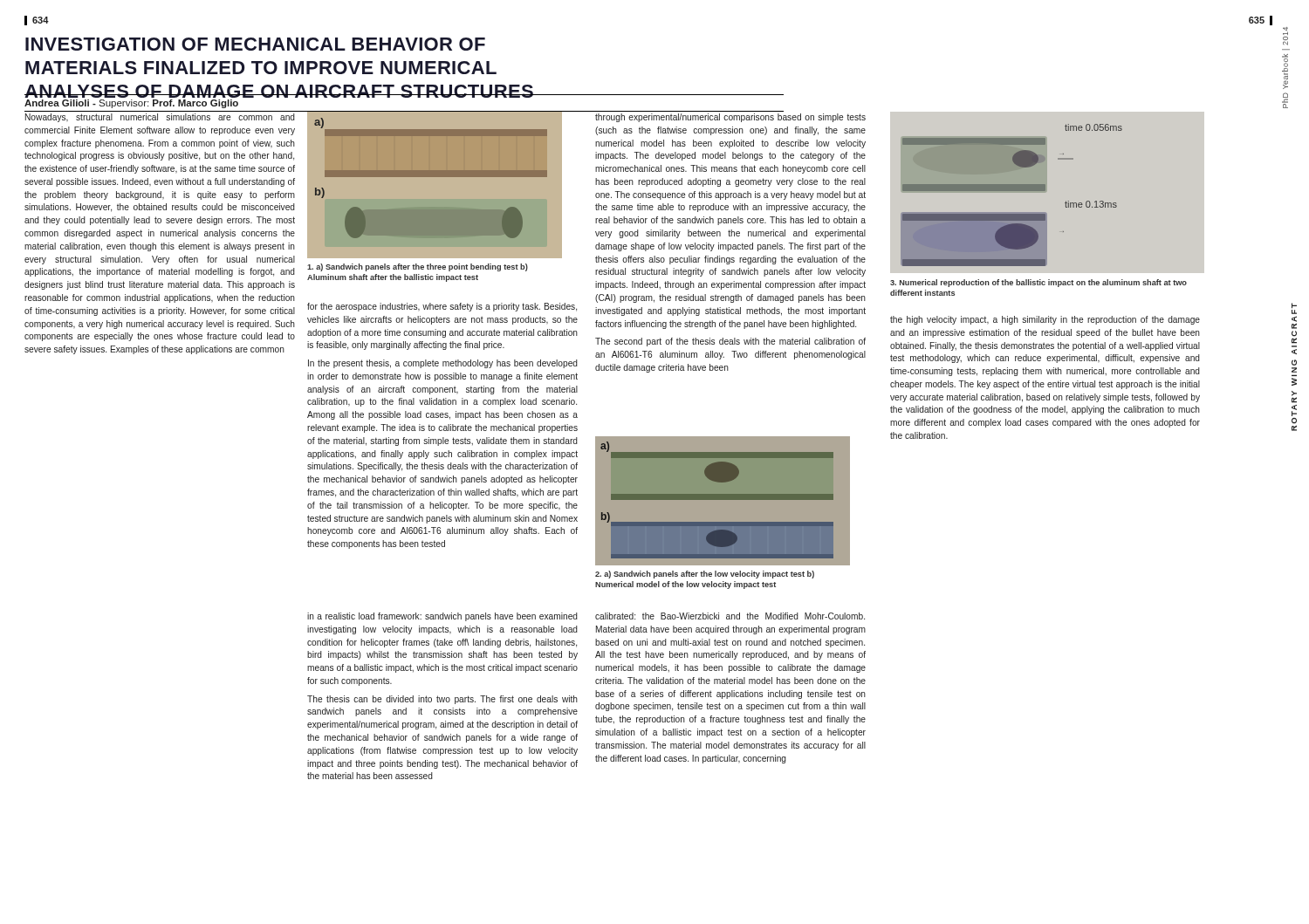Viewport: 1309px width, 924px height.
Task: Where is the caption that starts "Numerical reproduction of"?
Action: 1038,288
